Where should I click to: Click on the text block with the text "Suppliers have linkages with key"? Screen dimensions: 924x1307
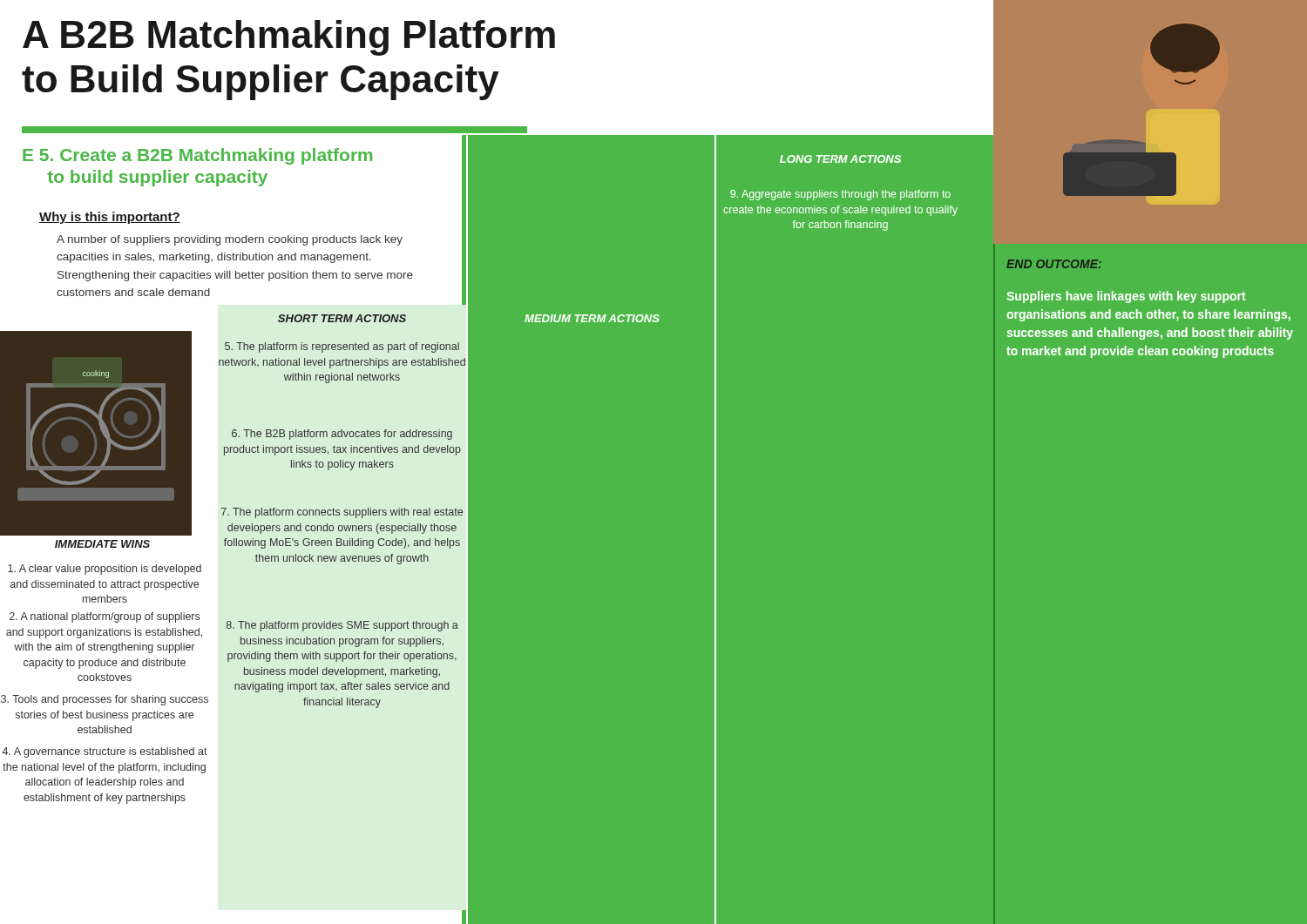[x=1150, y=324]
